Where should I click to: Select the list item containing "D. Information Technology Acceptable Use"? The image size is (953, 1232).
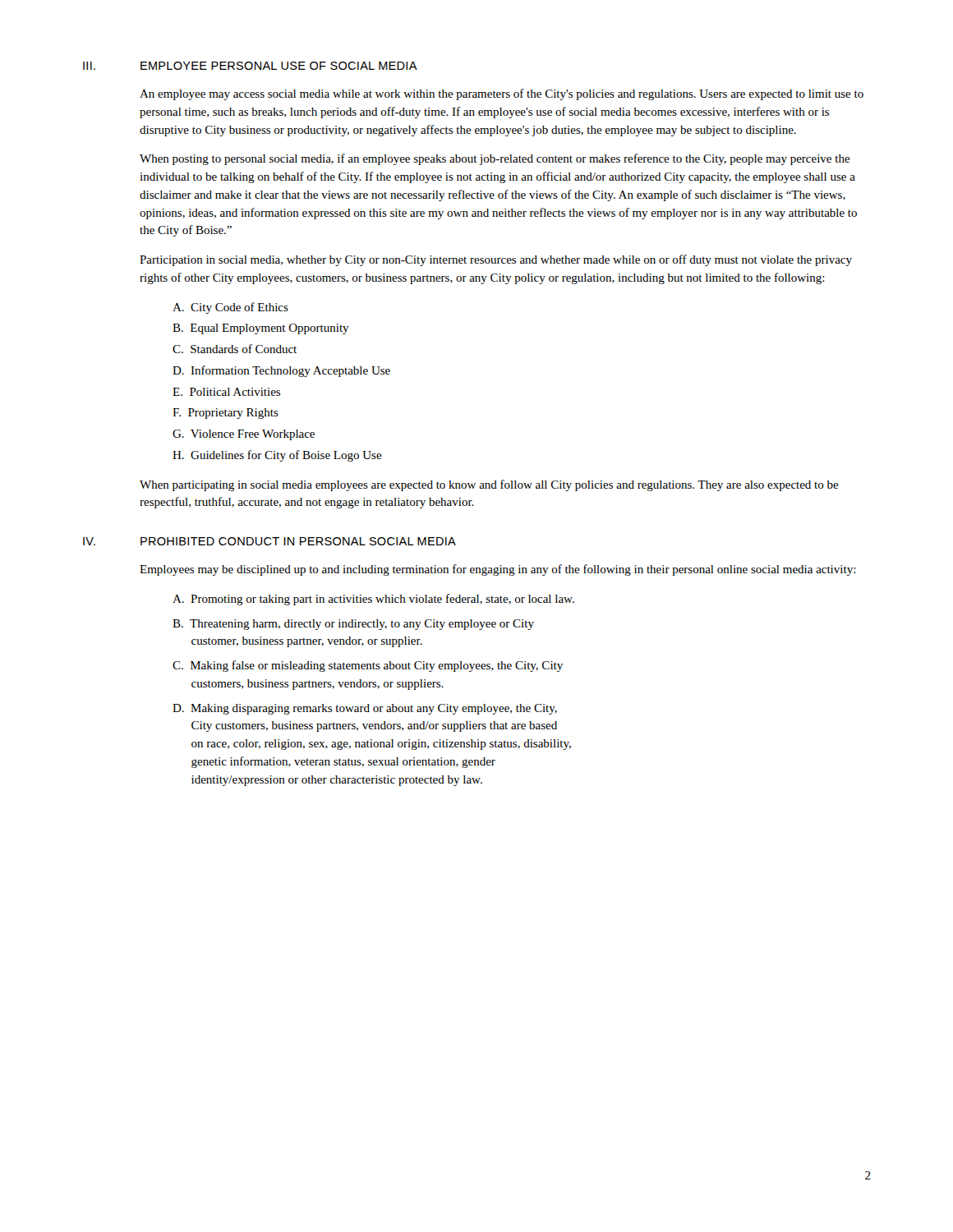(281, 370)
